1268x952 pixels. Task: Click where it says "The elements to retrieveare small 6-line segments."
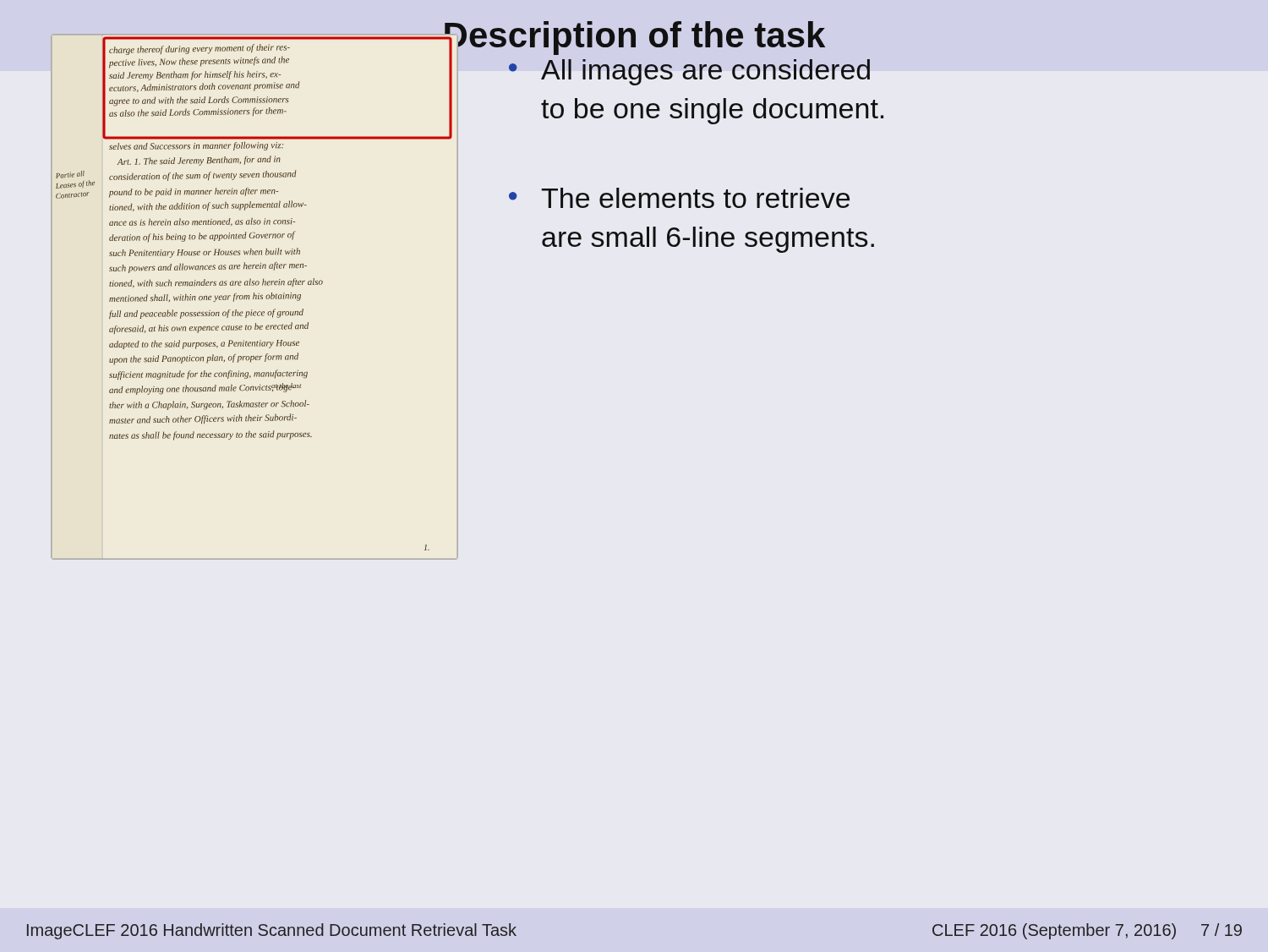click(709, 217)
